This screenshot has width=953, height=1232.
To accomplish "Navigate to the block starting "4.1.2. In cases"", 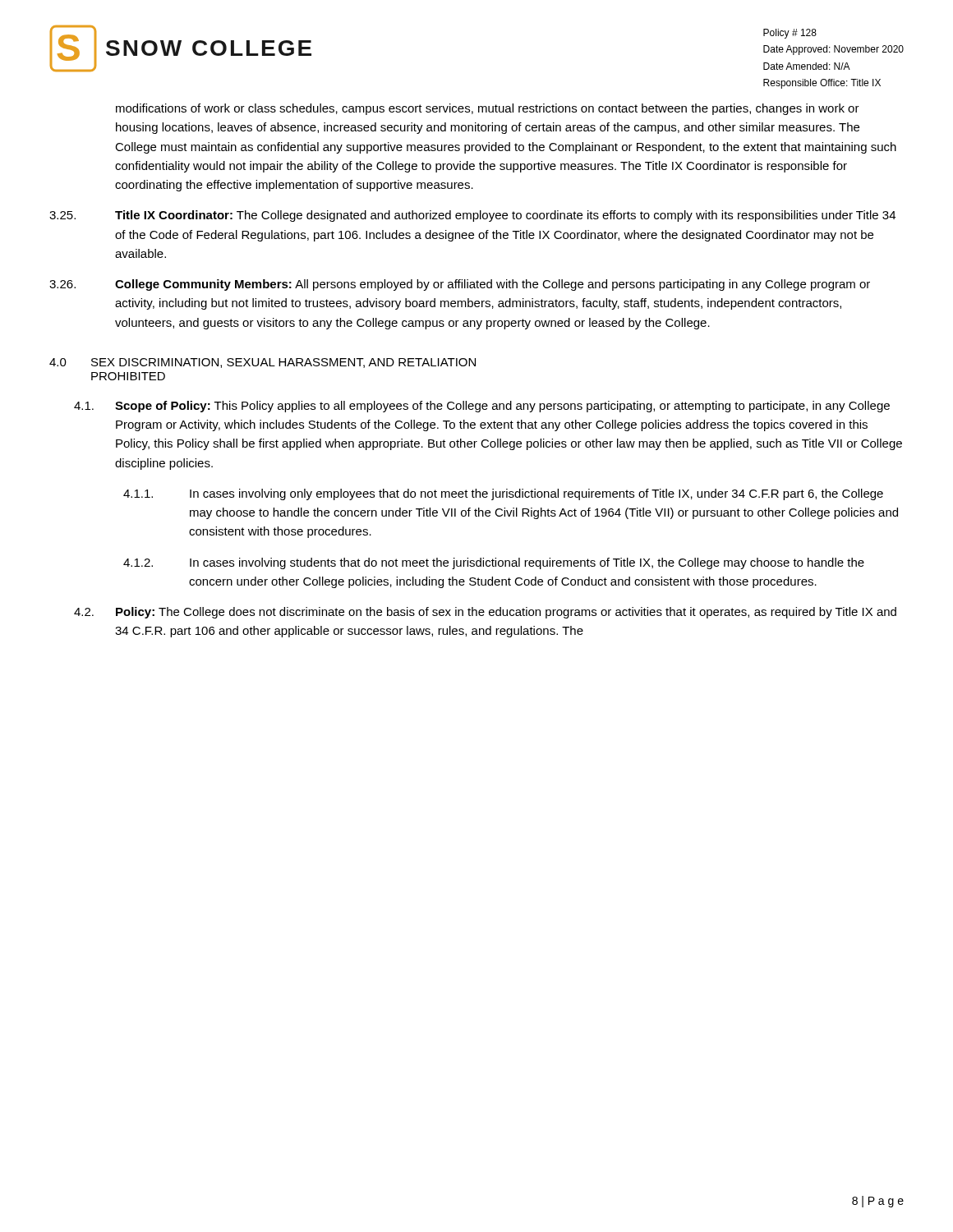I will coord(476,571).
